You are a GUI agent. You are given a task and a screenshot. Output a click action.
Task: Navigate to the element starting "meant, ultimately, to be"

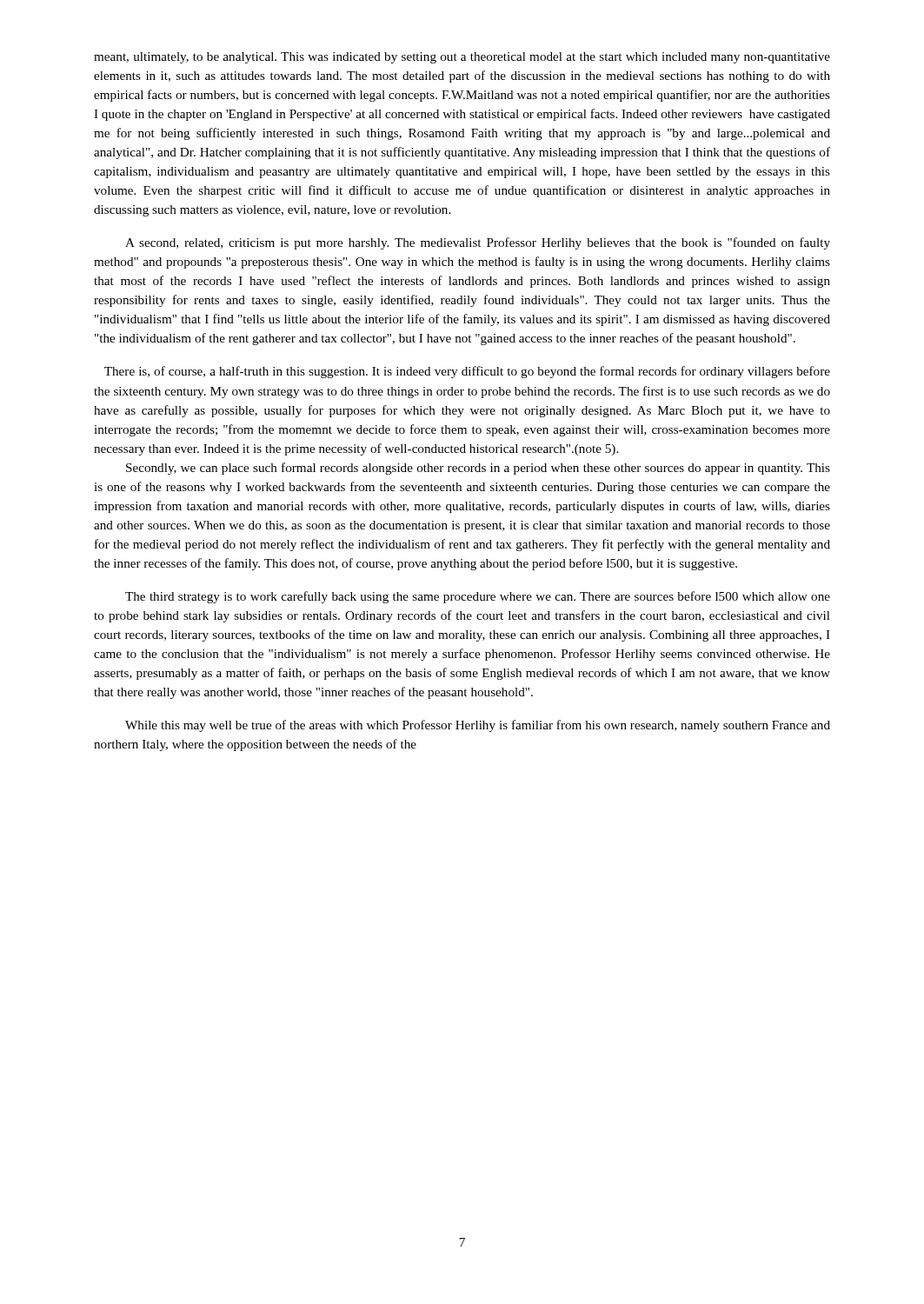coord(462,133)
